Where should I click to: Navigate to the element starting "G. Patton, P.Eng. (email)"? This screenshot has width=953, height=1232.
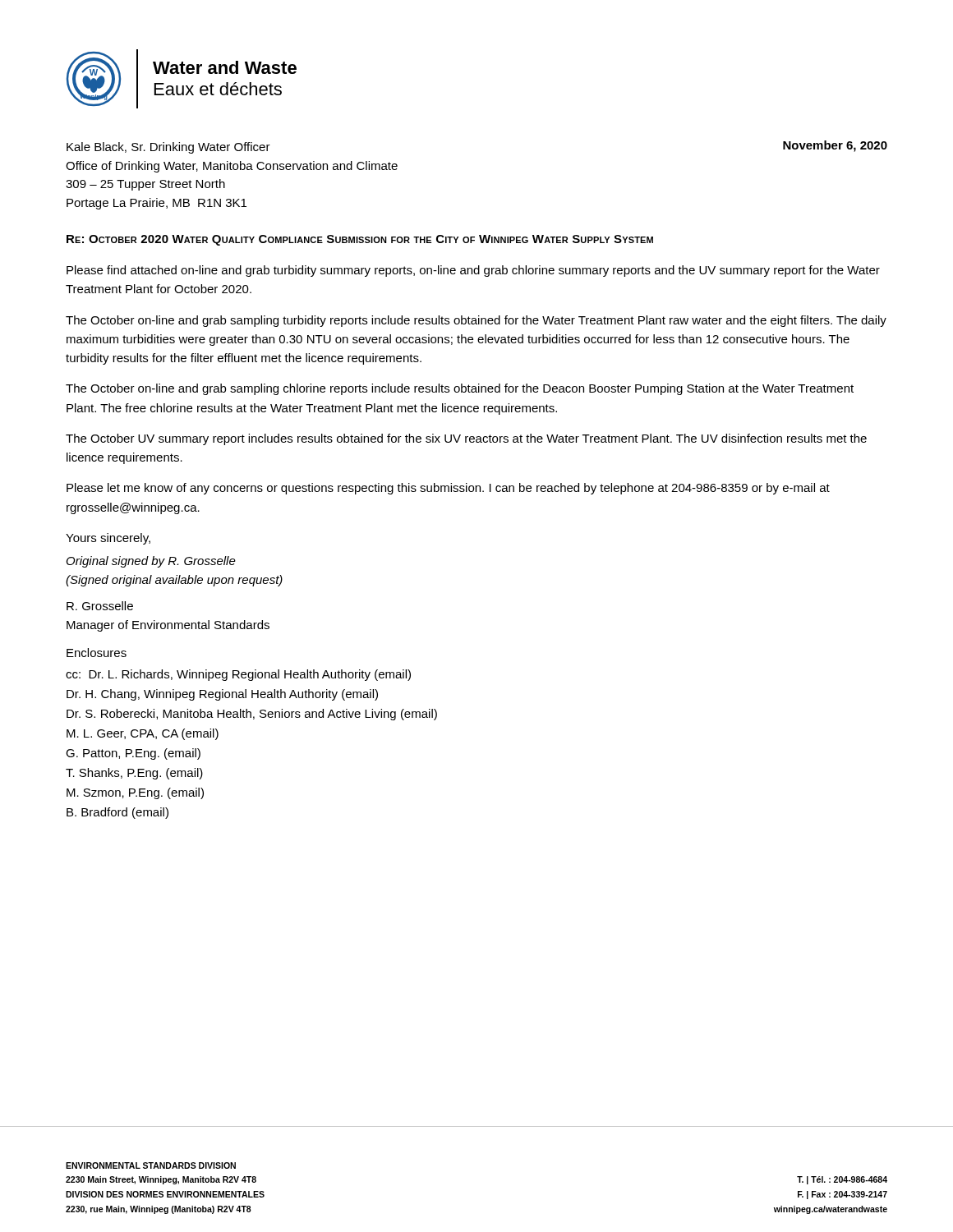coord(133,753)
